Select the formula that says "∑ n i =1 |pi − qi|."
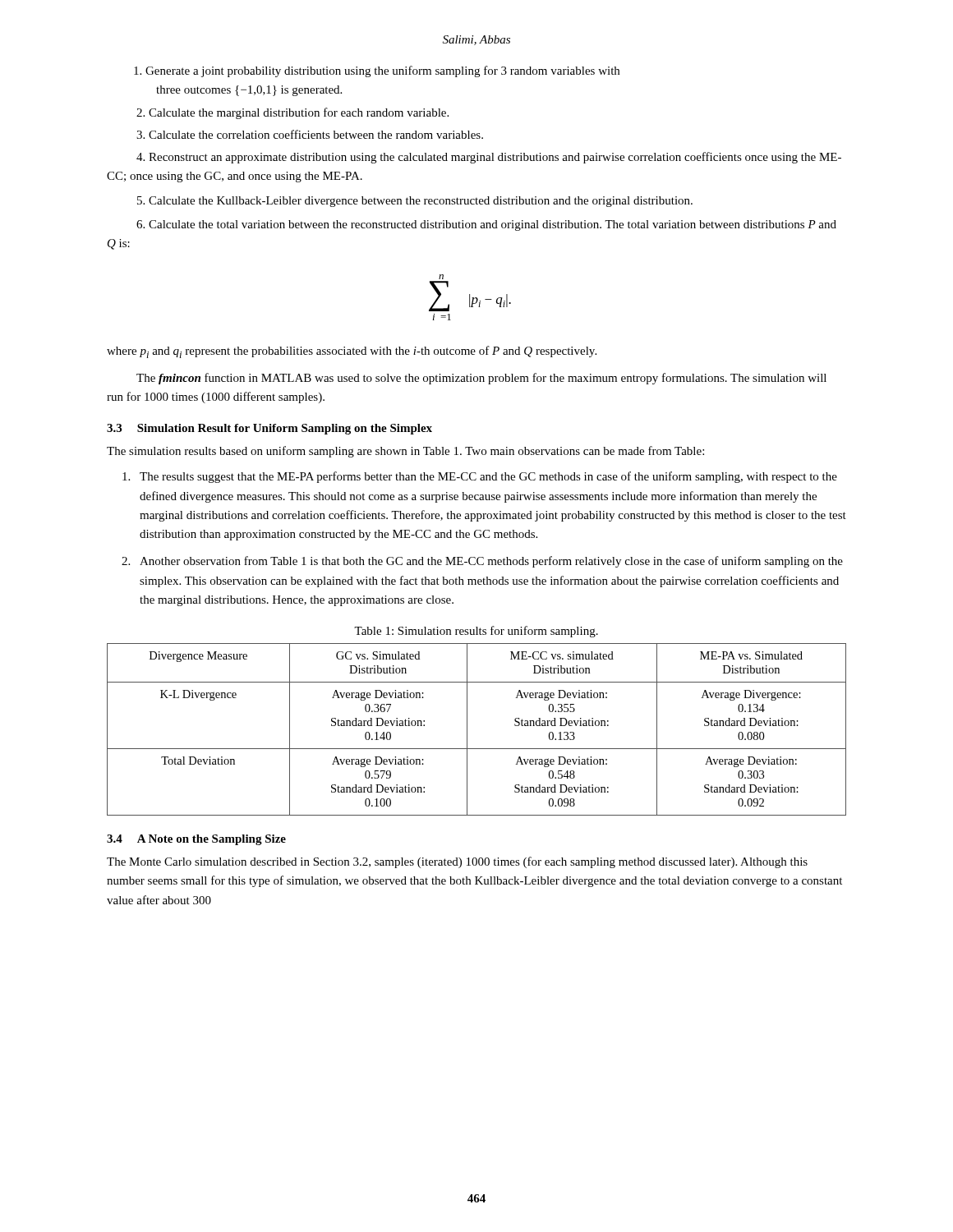The width and height of the screenshot is (953, 1232). click(x=476, y=298)
